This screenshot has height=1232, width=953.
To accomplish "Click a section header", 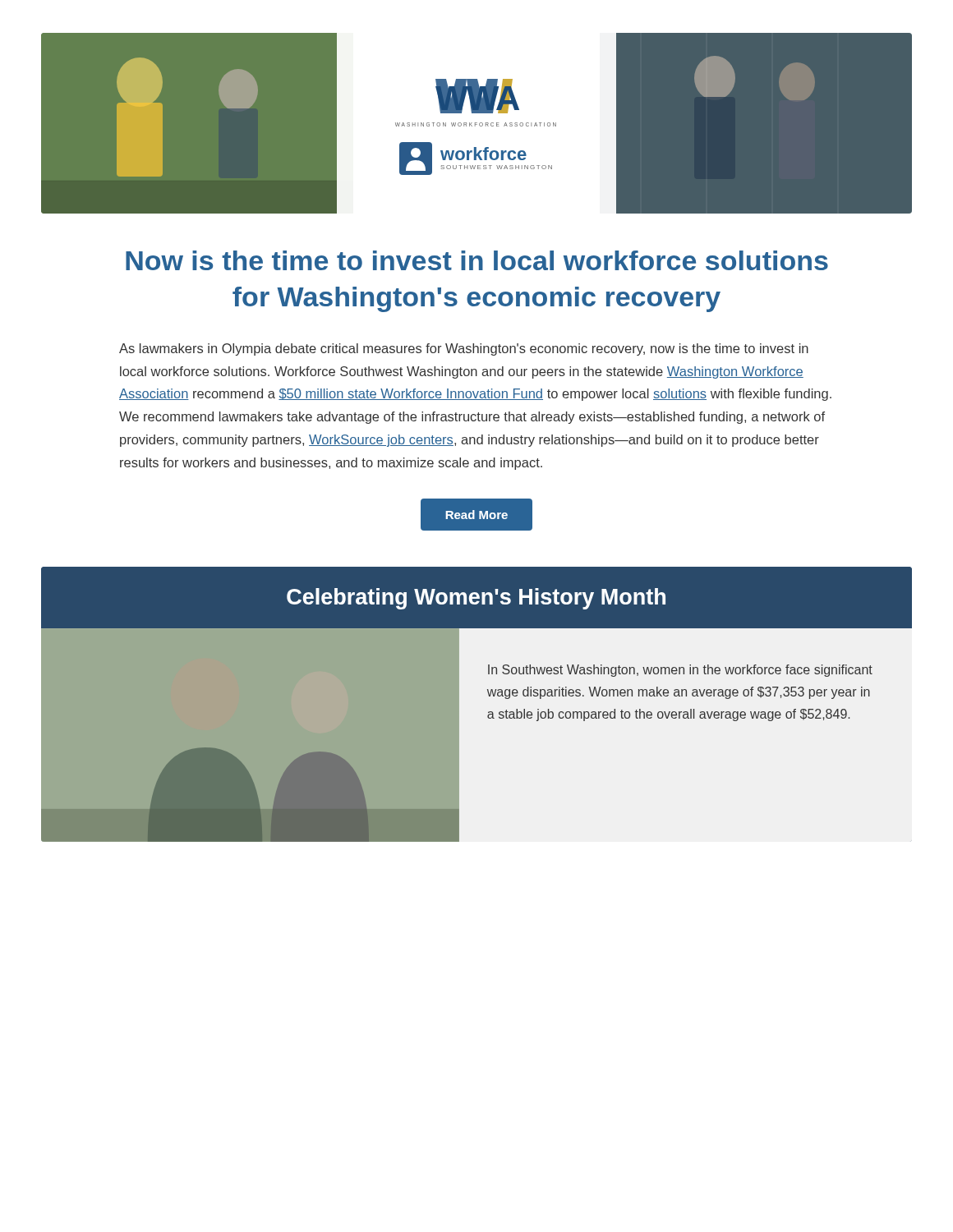I will [476, 598].
